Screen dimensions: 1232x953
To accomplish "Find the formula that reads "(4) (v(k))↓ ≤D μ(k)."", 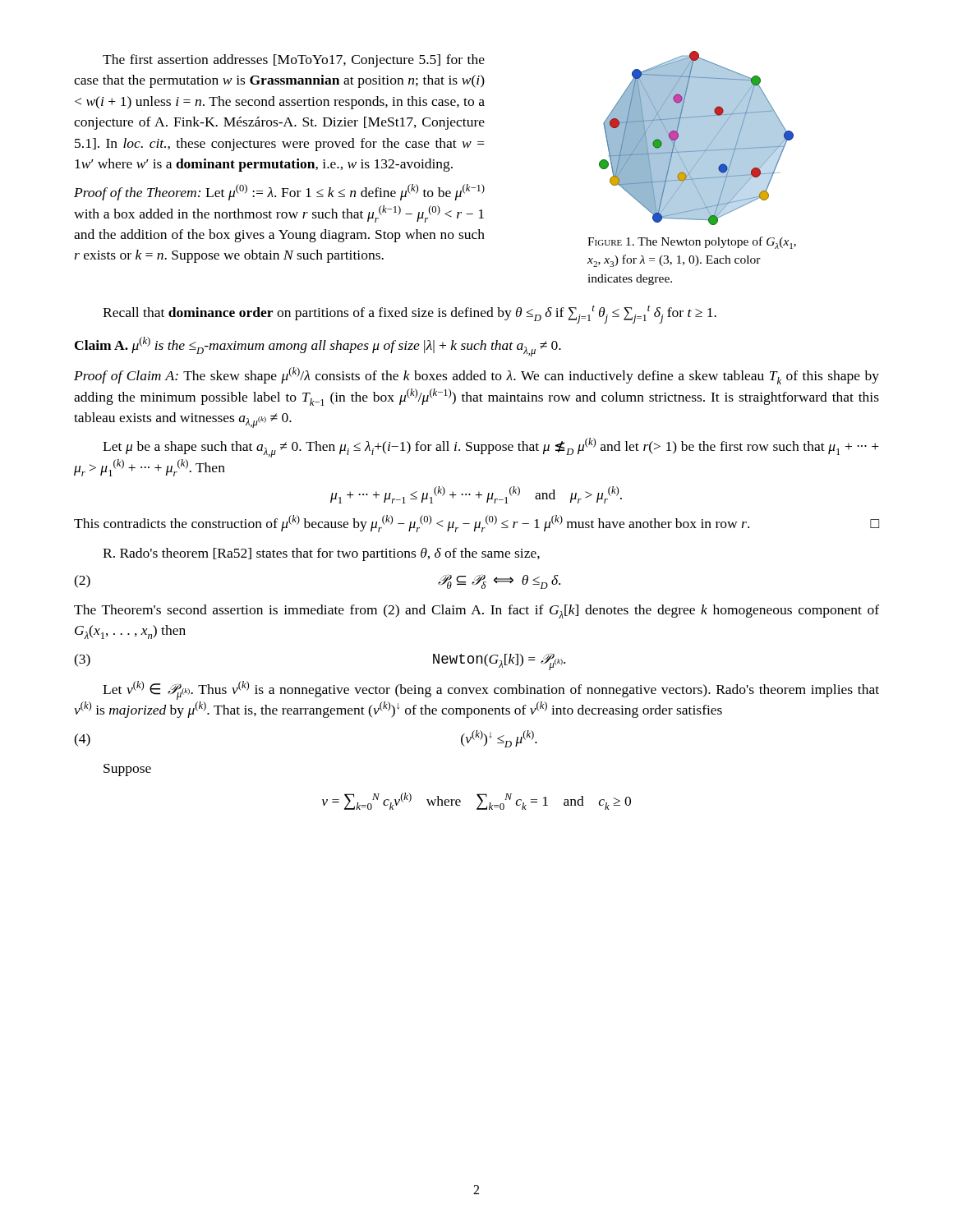I will point(476,739).
